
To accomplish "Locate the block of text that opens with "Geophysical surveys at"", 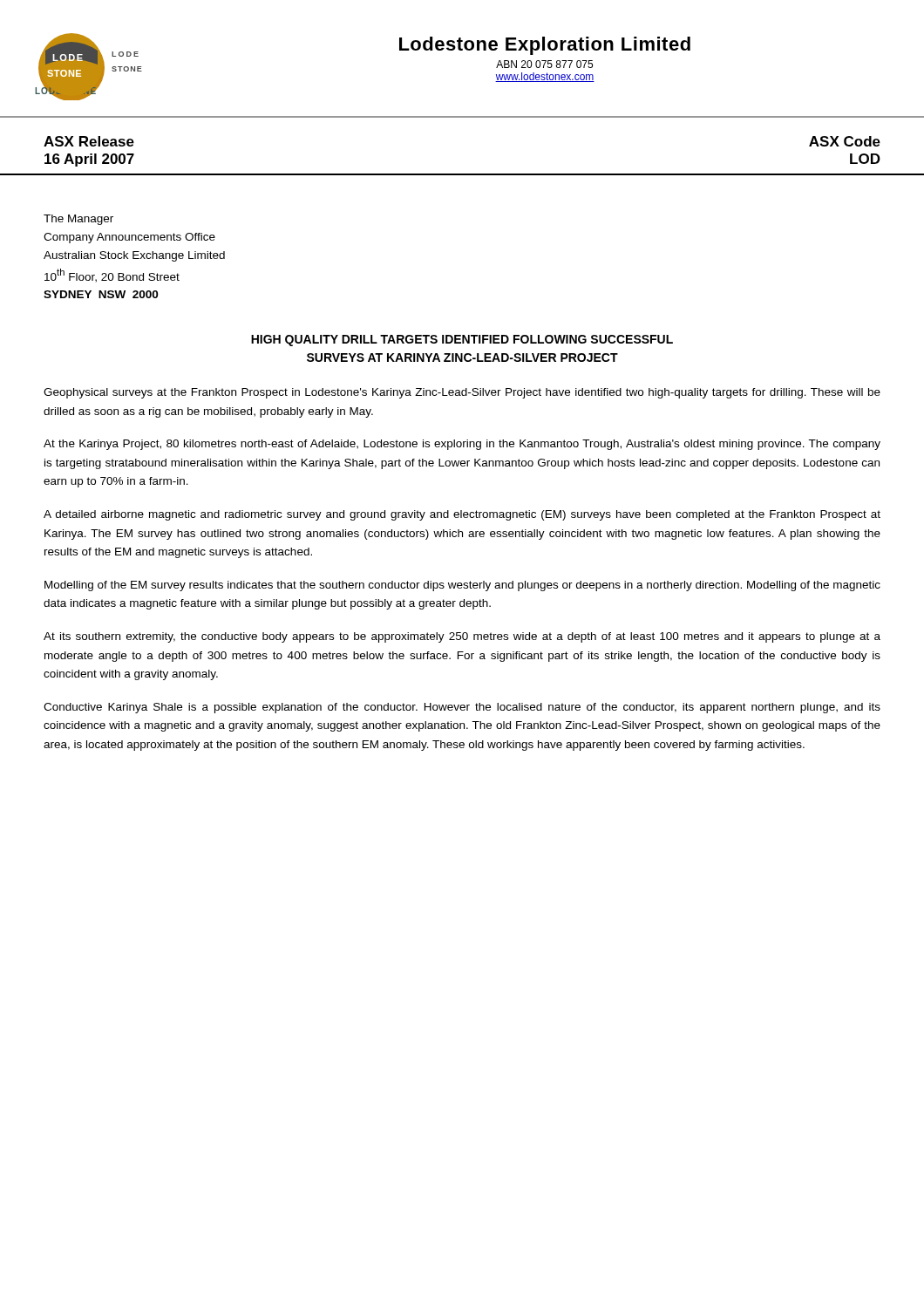I will pyautogui.click(x=462, y=401).
